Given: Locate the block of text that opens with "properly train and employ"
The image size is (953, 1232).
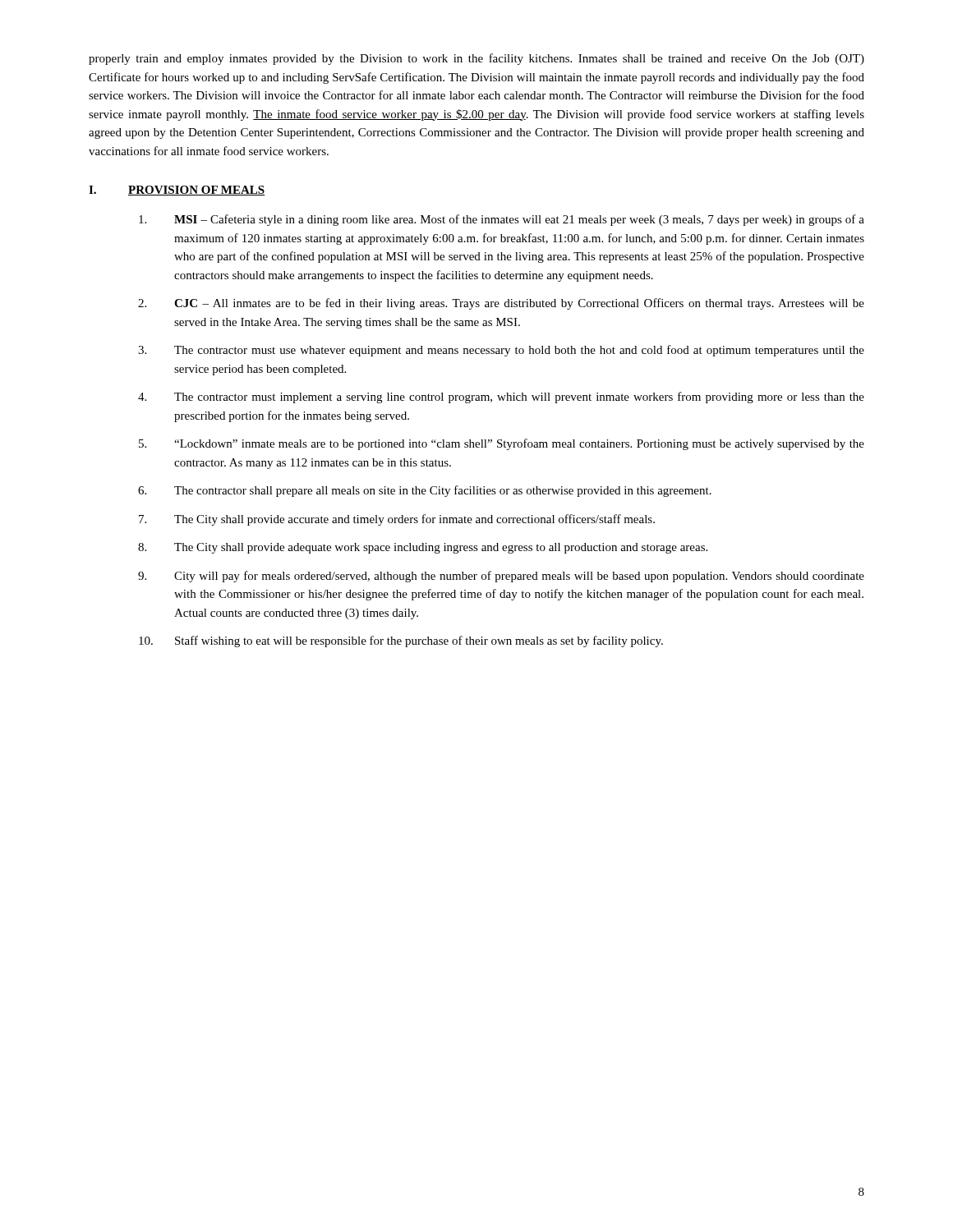Looking at the screenshot, I should (x=476, y=105).
